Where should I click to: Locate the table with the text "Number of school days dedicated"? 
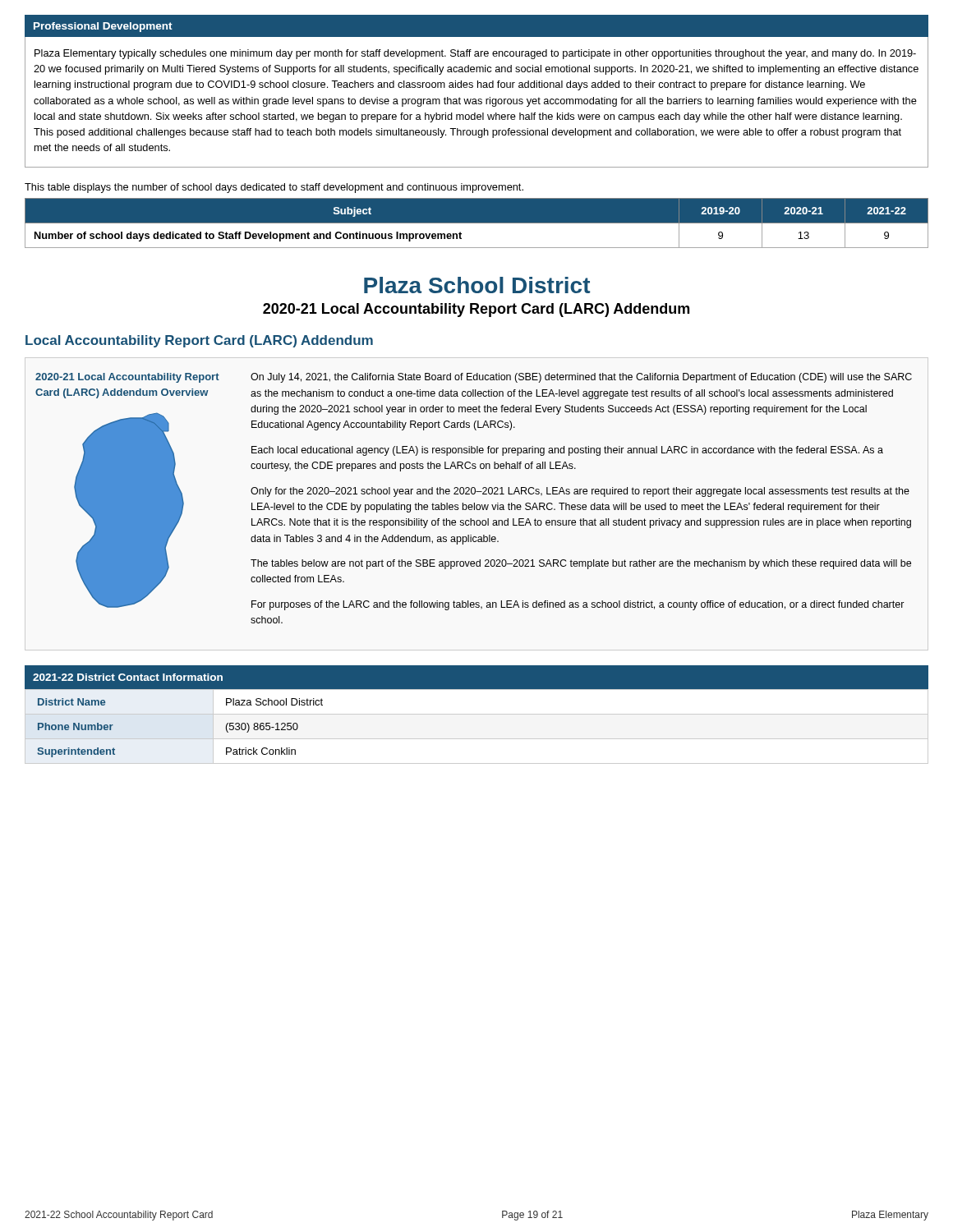[476, 223]
